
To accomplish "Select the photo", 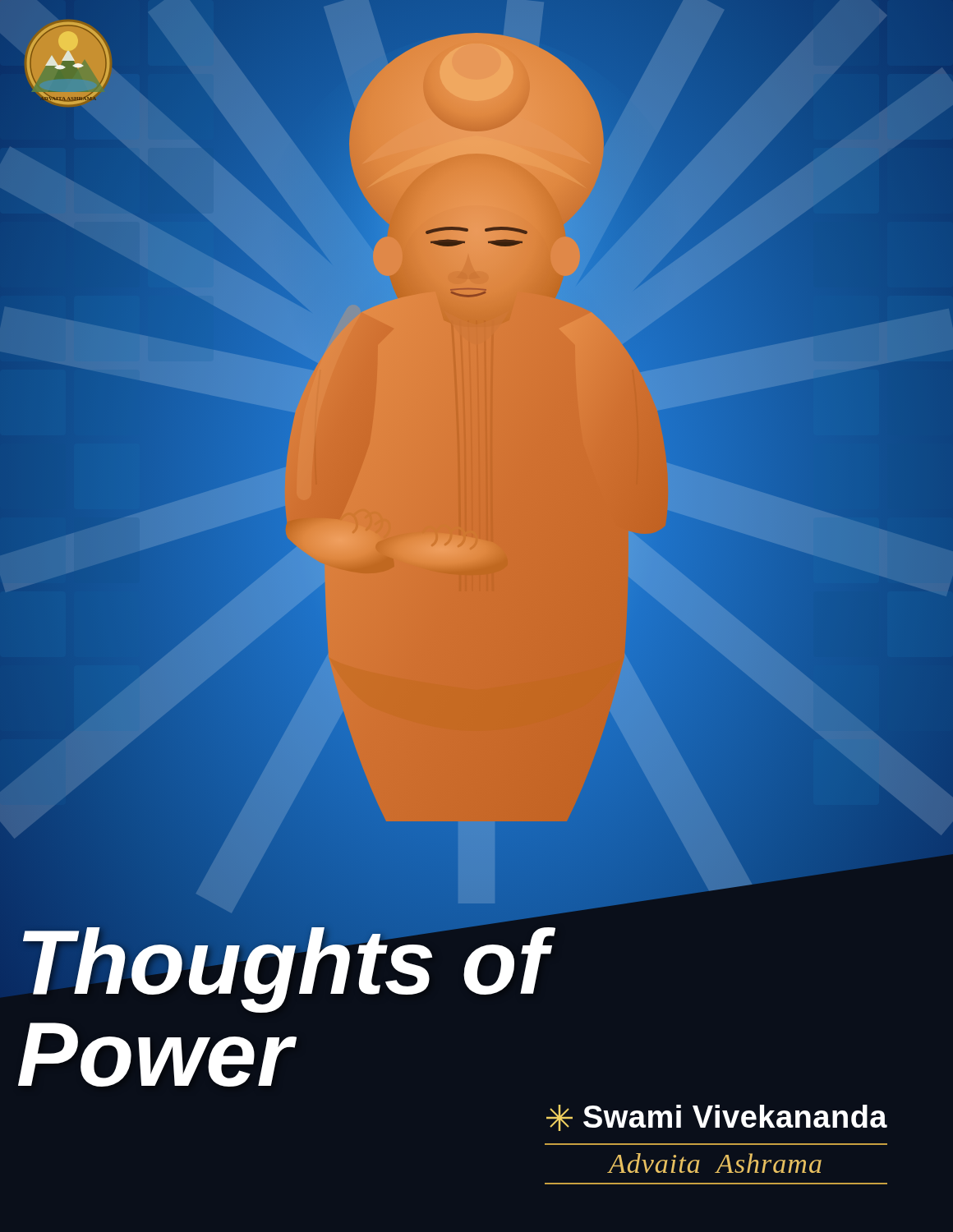I will pos(476,452).
